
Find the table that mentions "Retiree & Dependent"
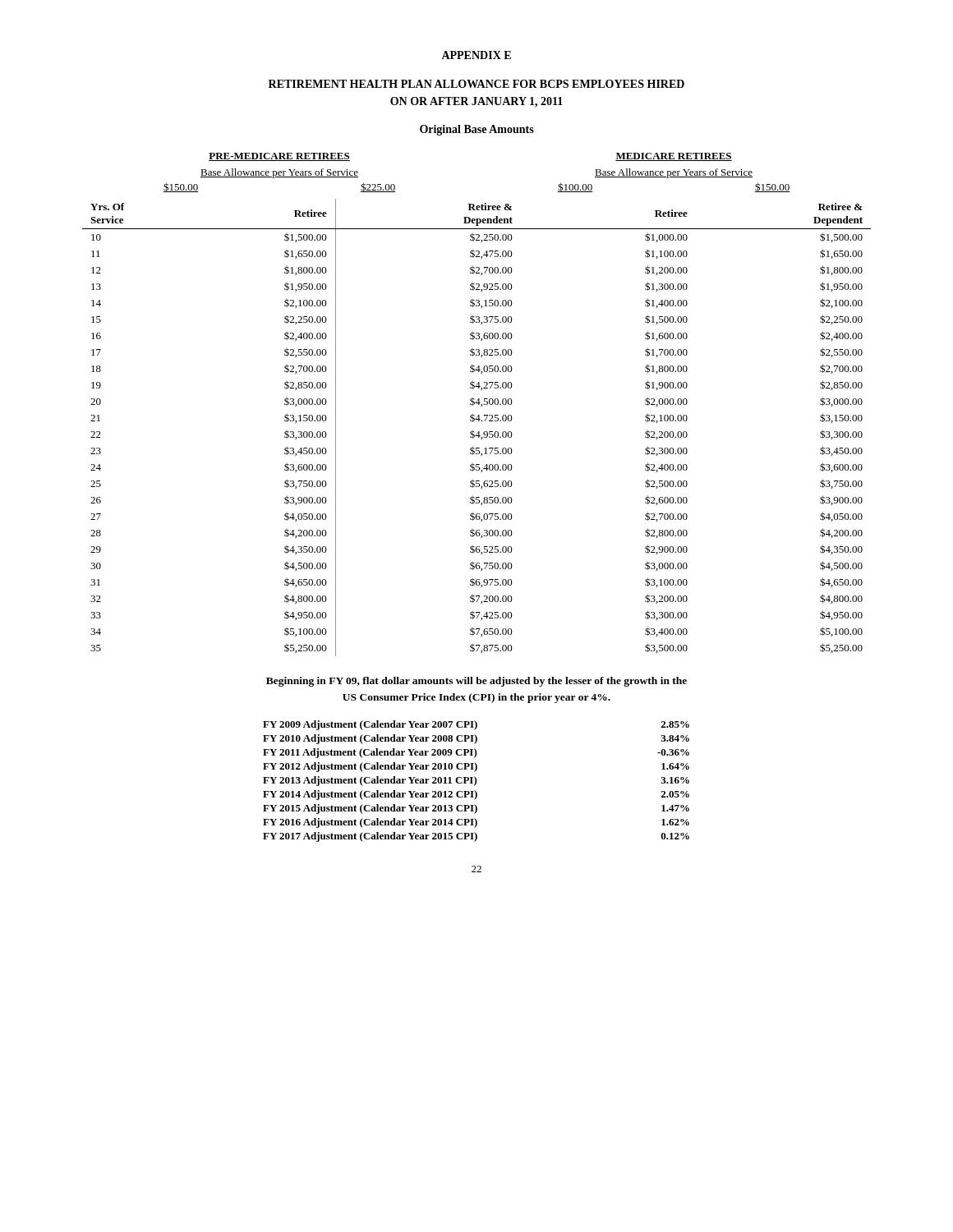[x=476, y=403]
